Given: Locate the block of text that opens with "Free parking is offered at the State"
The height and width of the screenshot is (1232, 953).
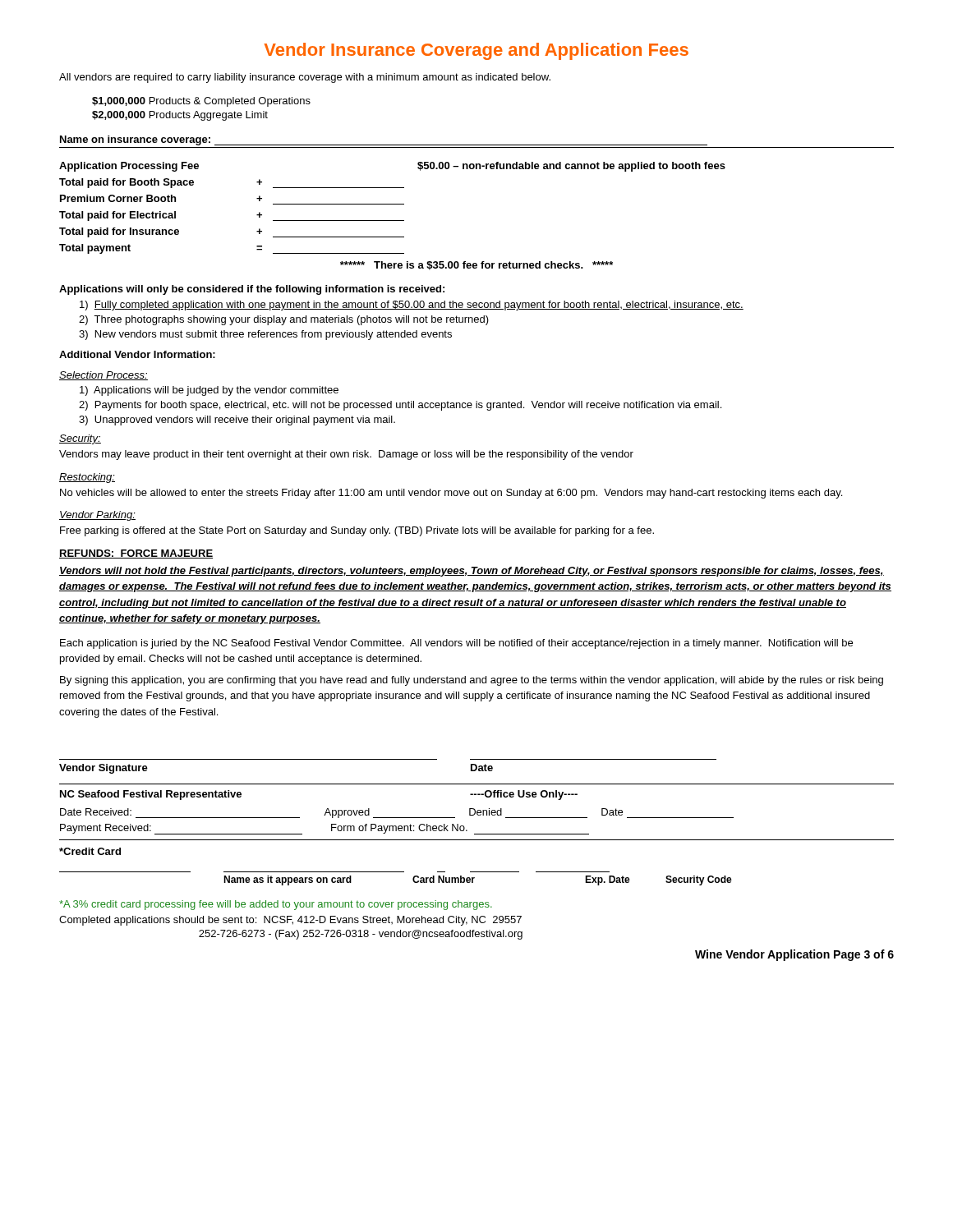Looking at the screenshot, I should coord(357,530).
